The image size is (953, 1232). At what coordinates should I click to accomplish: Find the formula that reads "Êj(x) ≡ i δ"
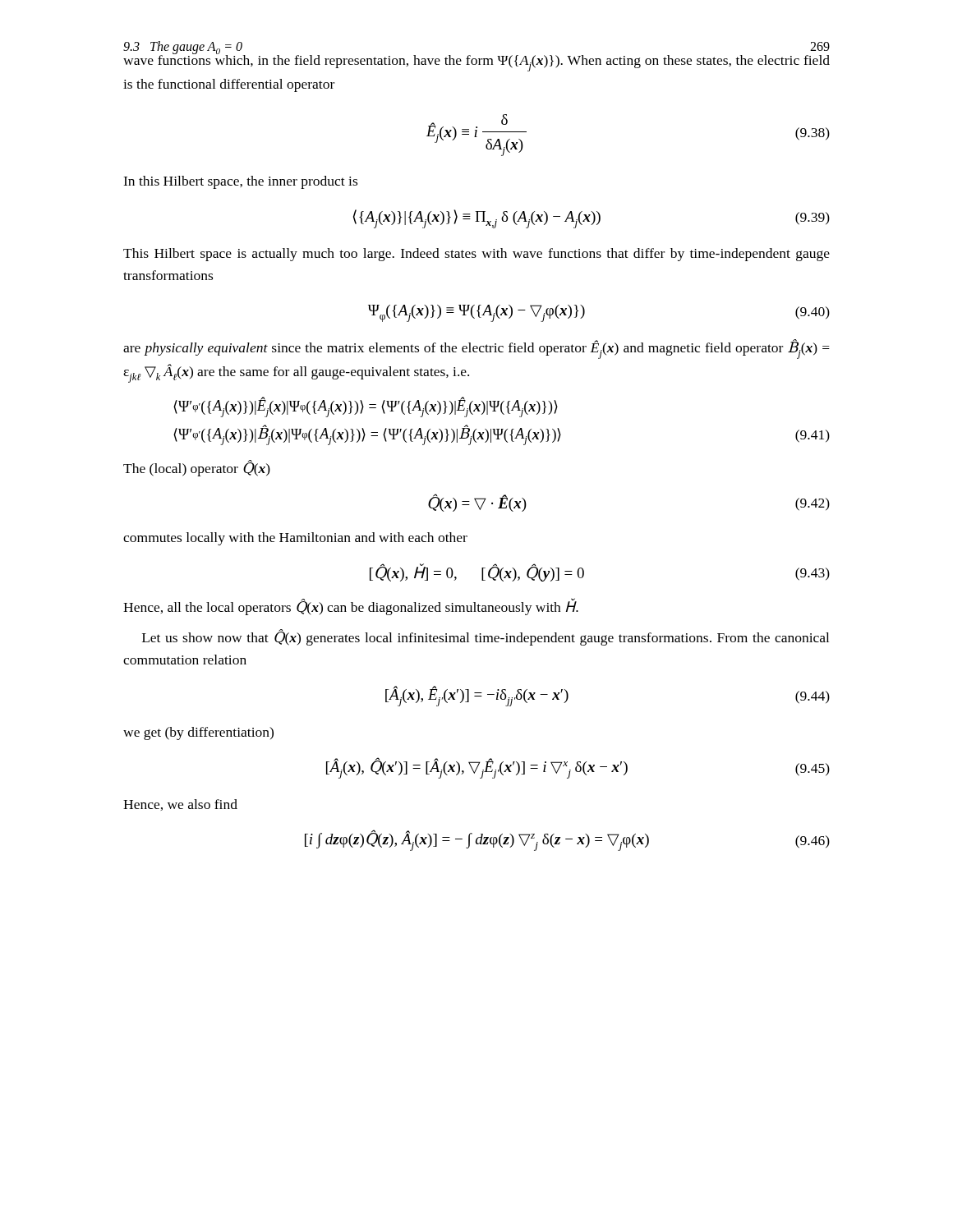(x=504, y=132)
